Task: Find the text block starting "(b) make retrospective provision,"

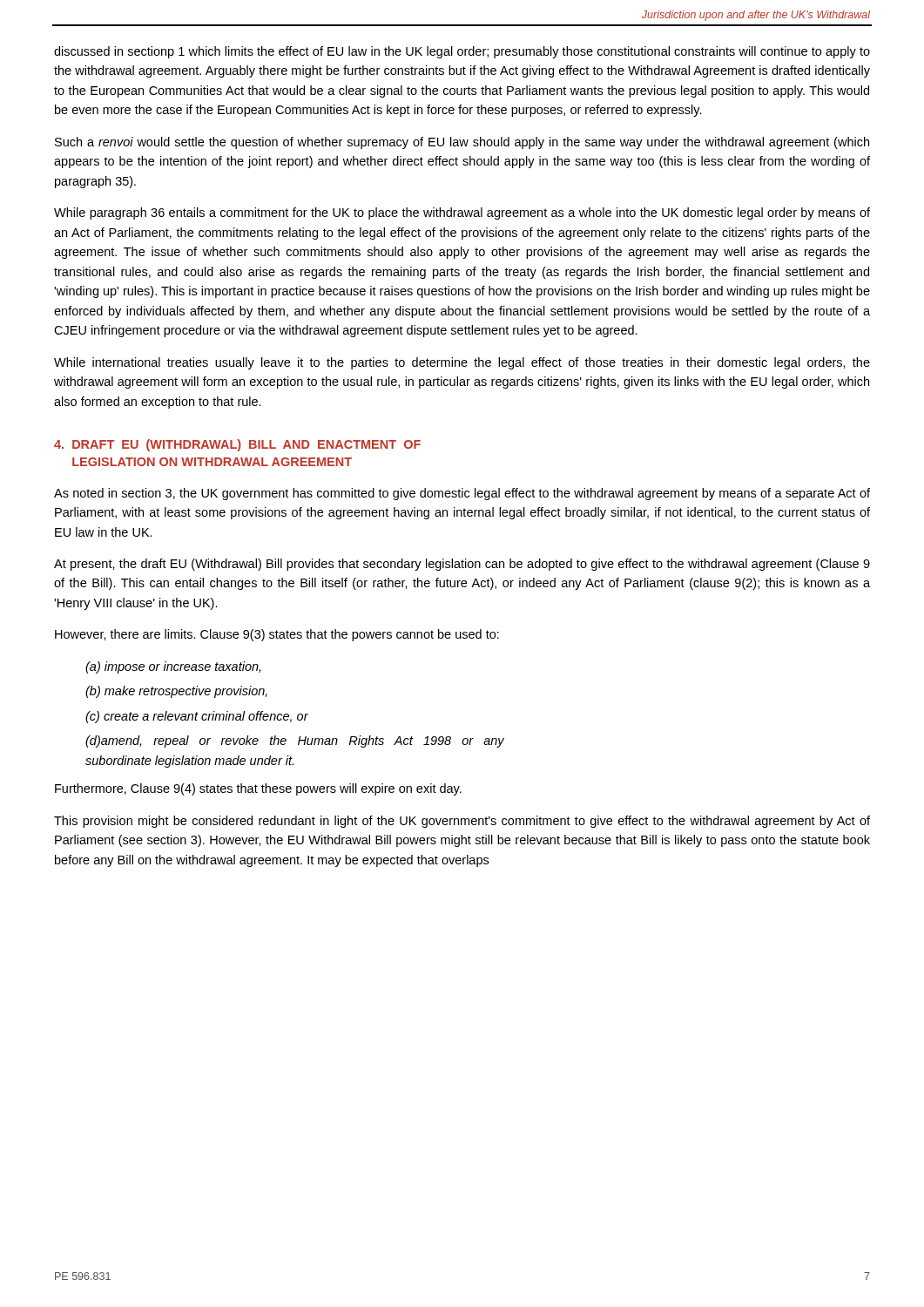Action: point(177,691)
